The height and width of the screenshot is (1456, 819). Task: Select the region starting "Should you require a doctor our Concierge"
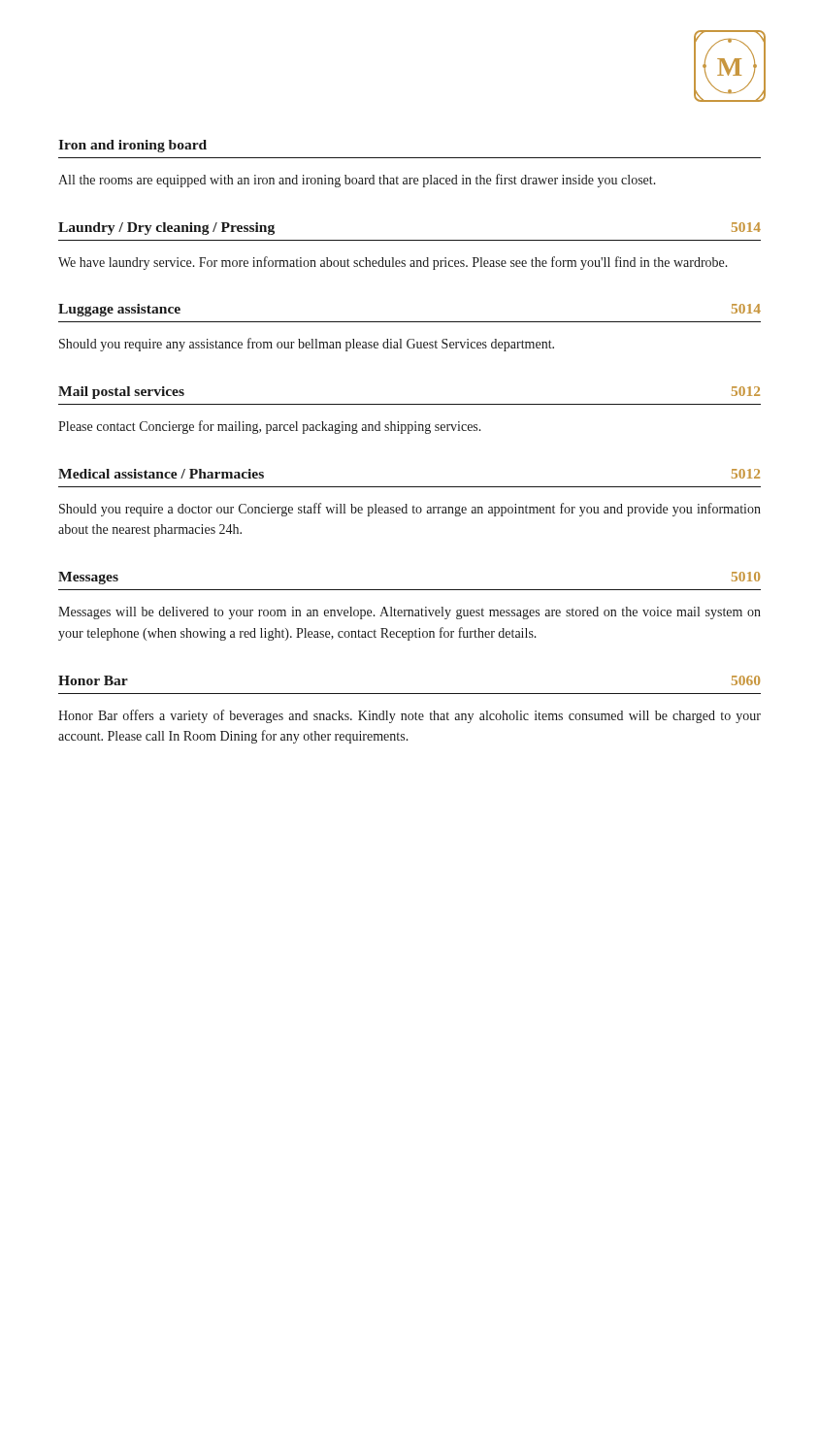click(410, 519)
